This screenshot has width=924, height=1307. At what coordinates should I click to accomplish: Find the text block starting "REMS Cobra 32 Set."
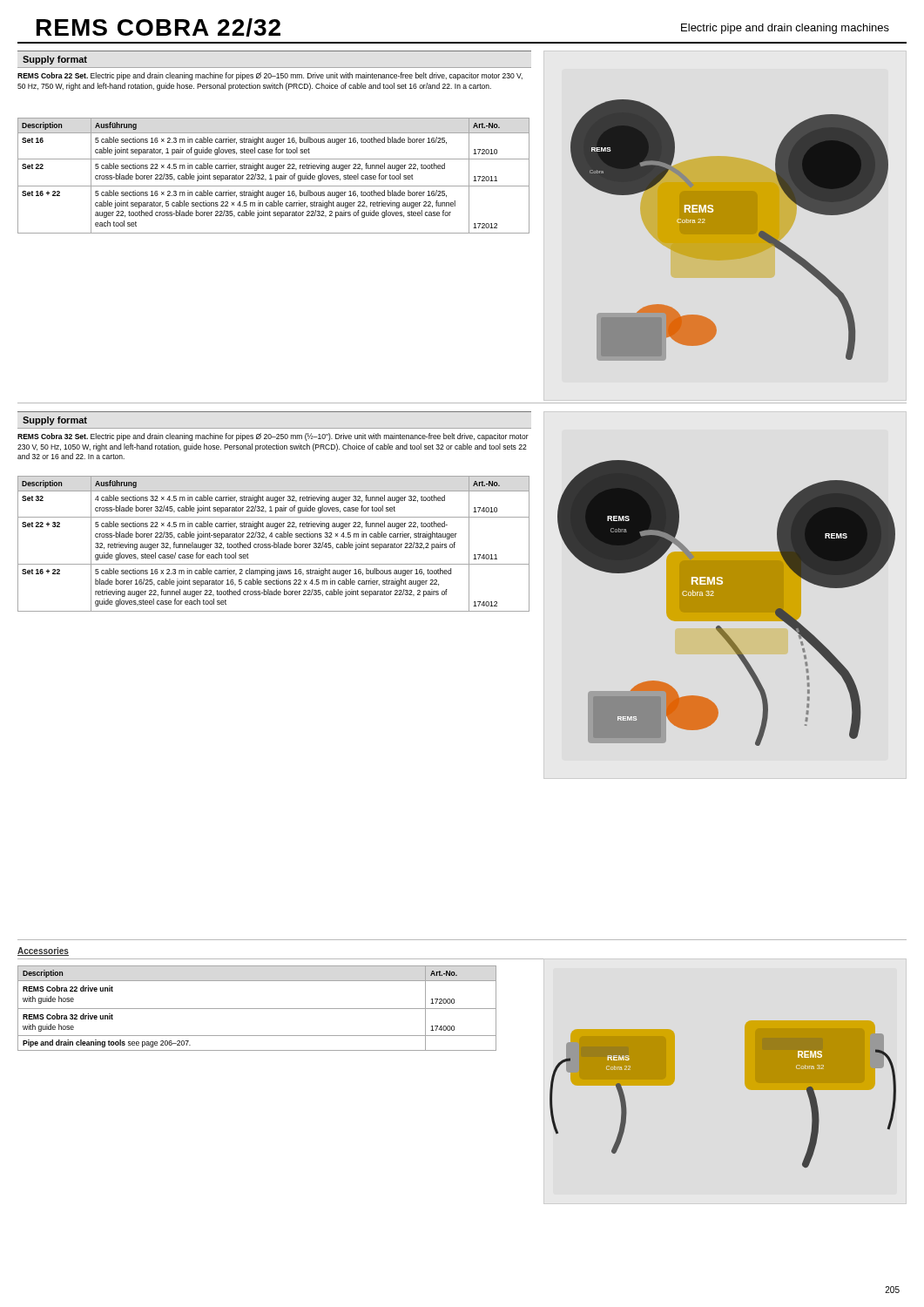click(x=273, y=447)
